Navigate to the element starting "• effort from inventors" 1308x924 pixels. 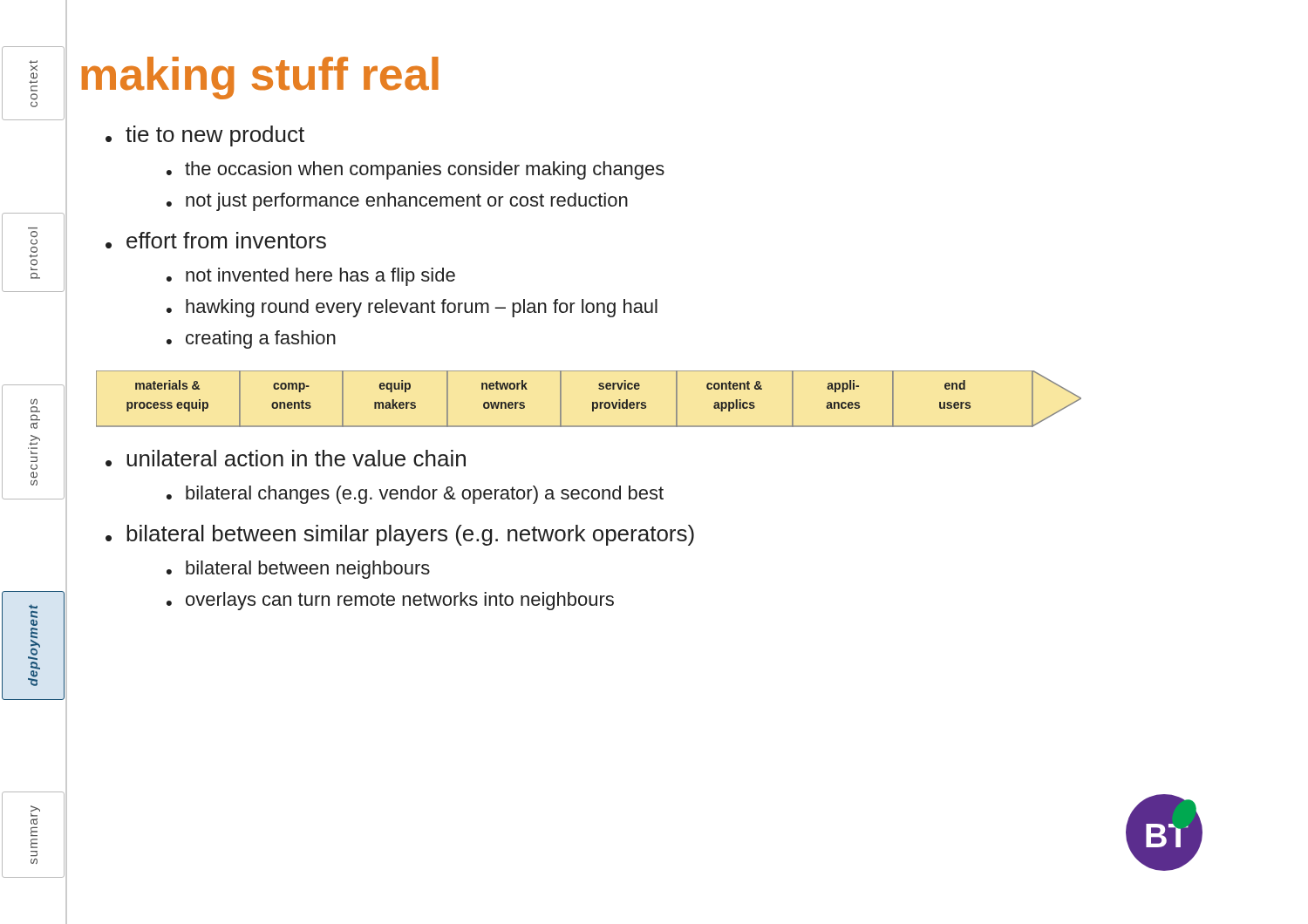coord(216,243)
